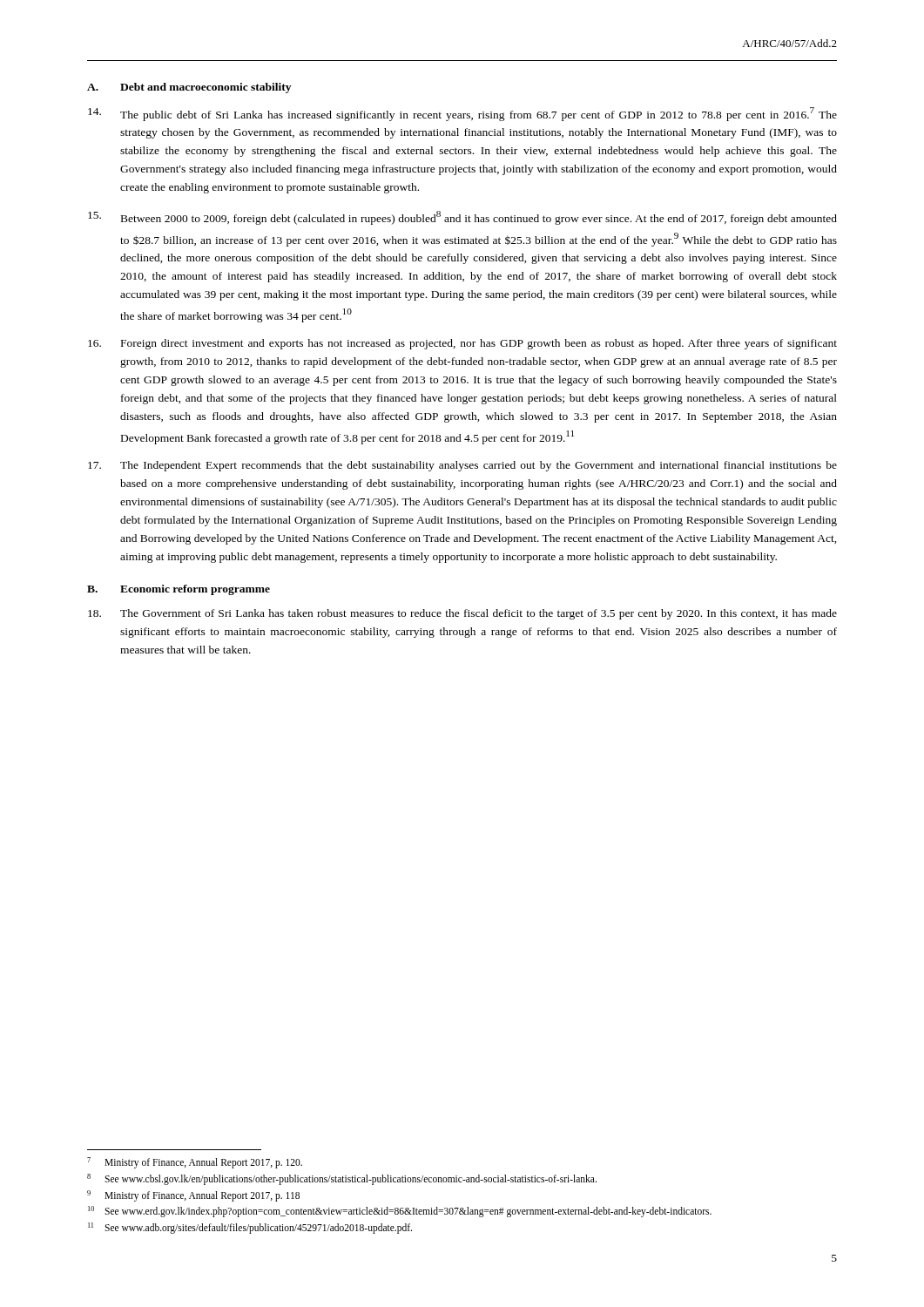
Task: Select the element starting "10 See www.erd.gov.lk/index.php?option=com_content&view=article&id=86&Itemid=307&lang=en# government-external-debt-and-key-debt-indicators."
Action: click(462, 1212)
